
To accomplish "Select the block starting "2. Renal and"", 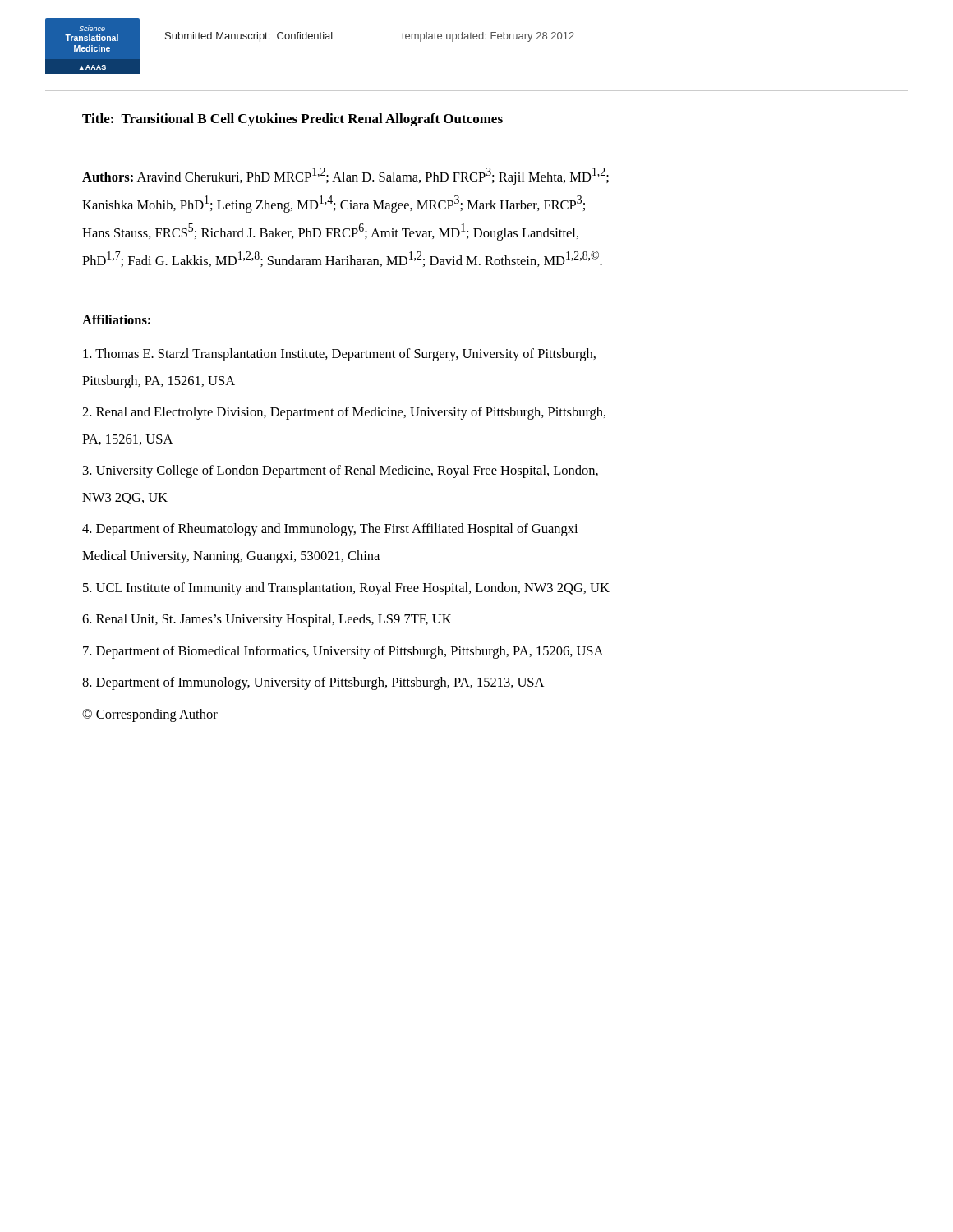I will point(344,412).
